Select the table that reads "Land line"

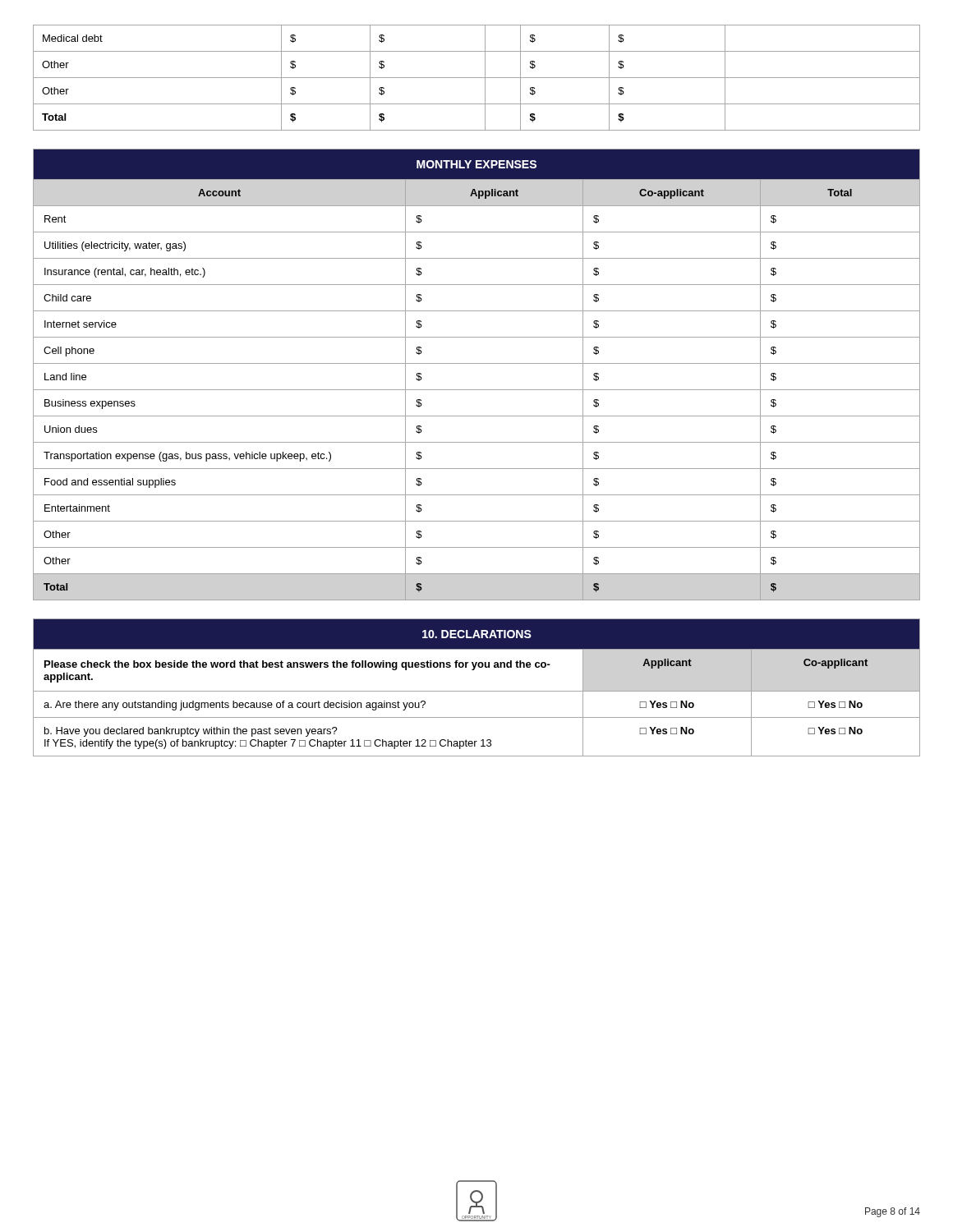pos(476,375)
